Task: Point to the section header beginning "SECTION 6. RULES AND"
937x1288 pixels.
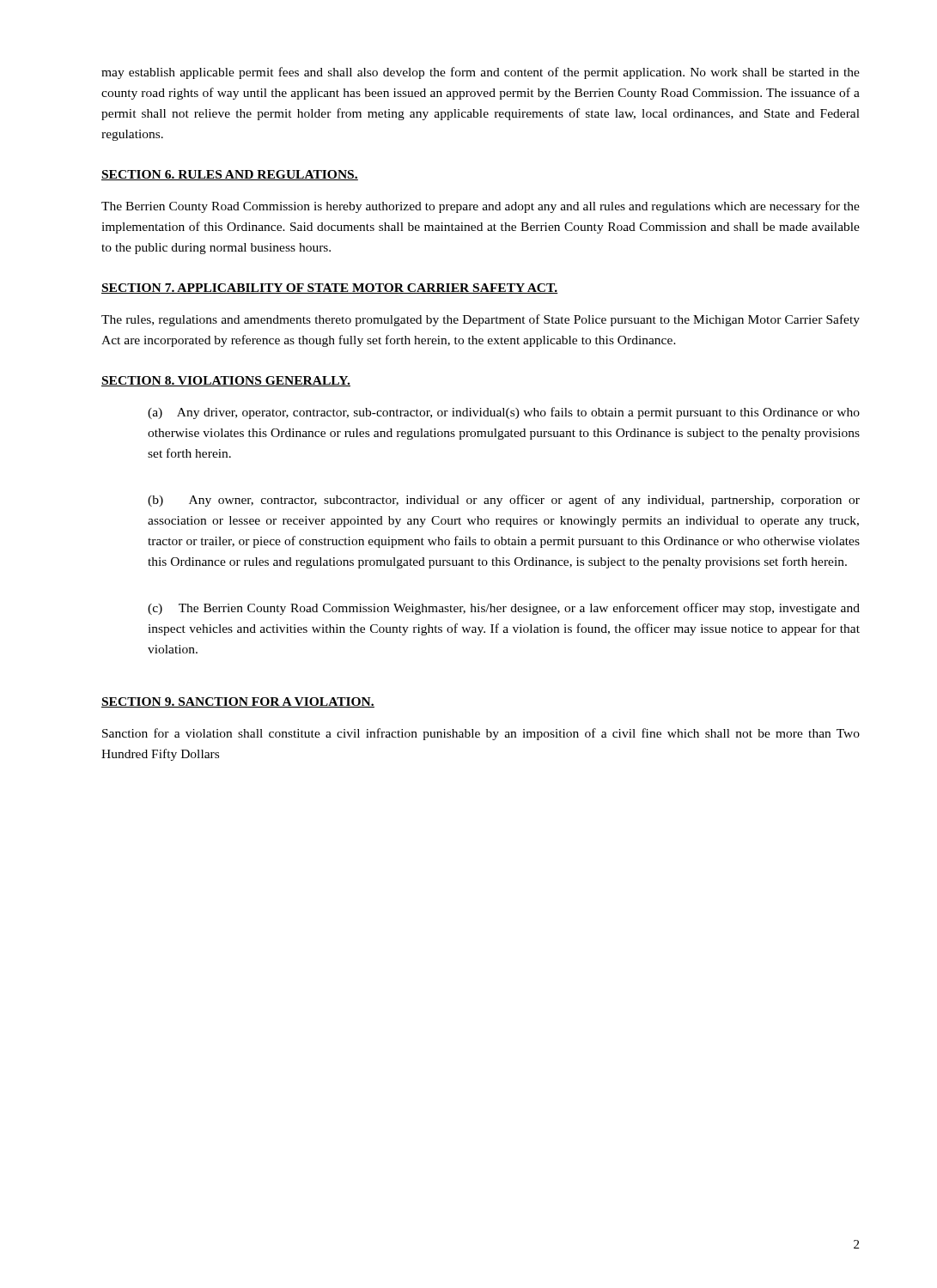Action: pyautogui.click(x=230, y=174)
